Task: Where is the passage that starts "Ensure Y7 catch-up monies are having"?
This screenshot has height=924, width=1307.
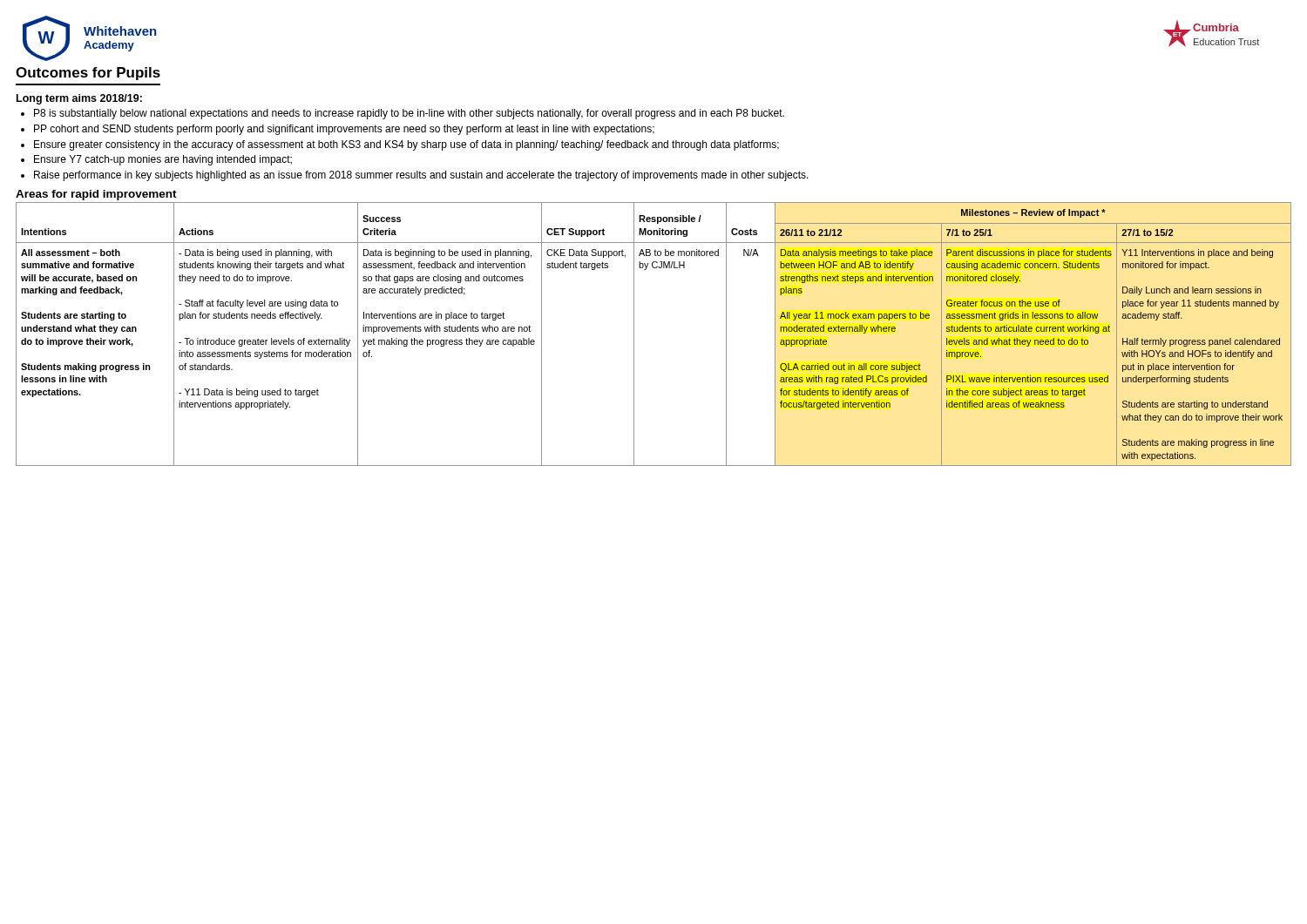Action: point(163,160)
